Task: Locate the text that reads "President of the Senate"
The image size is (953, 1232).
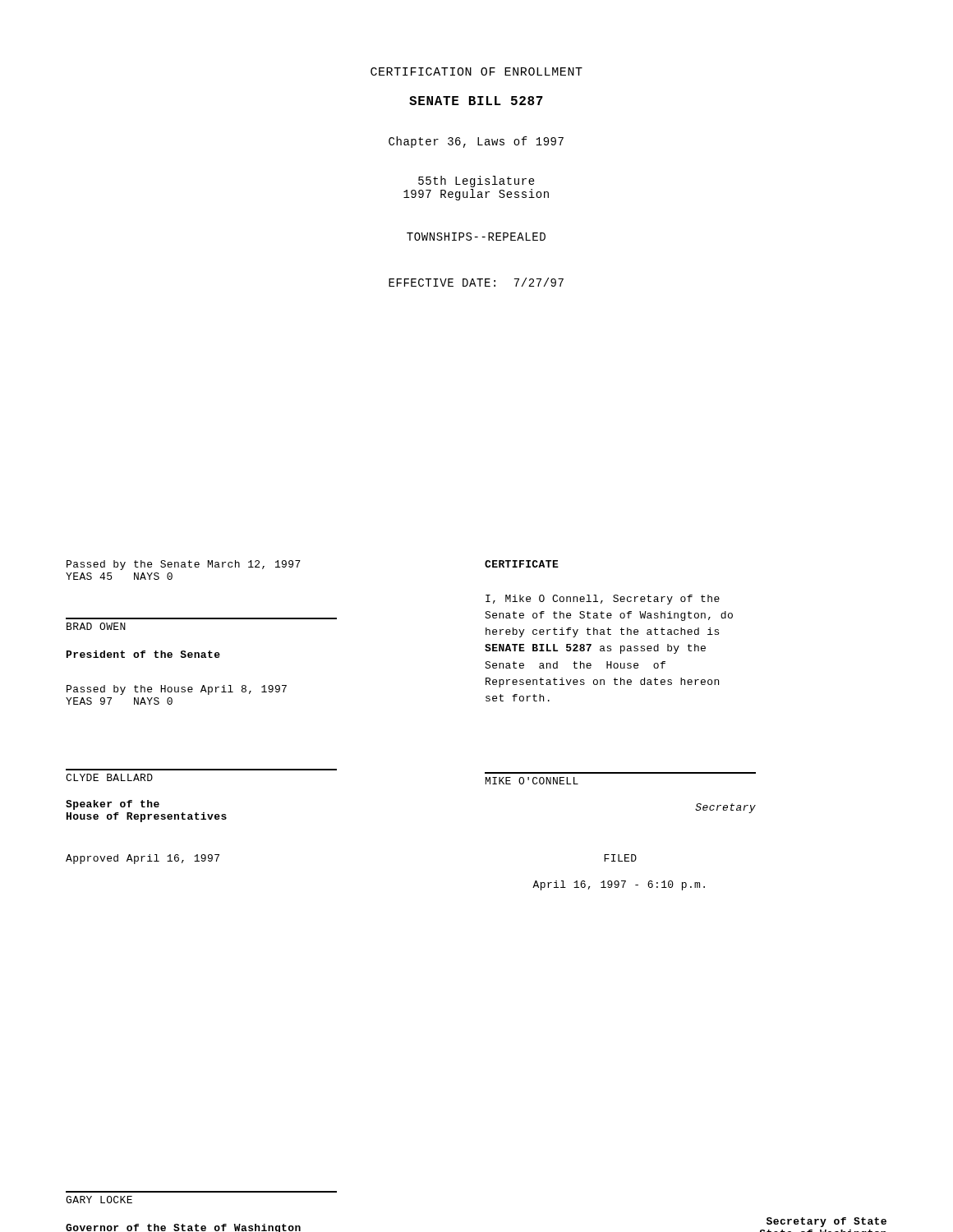Action: tap(143, 655)
